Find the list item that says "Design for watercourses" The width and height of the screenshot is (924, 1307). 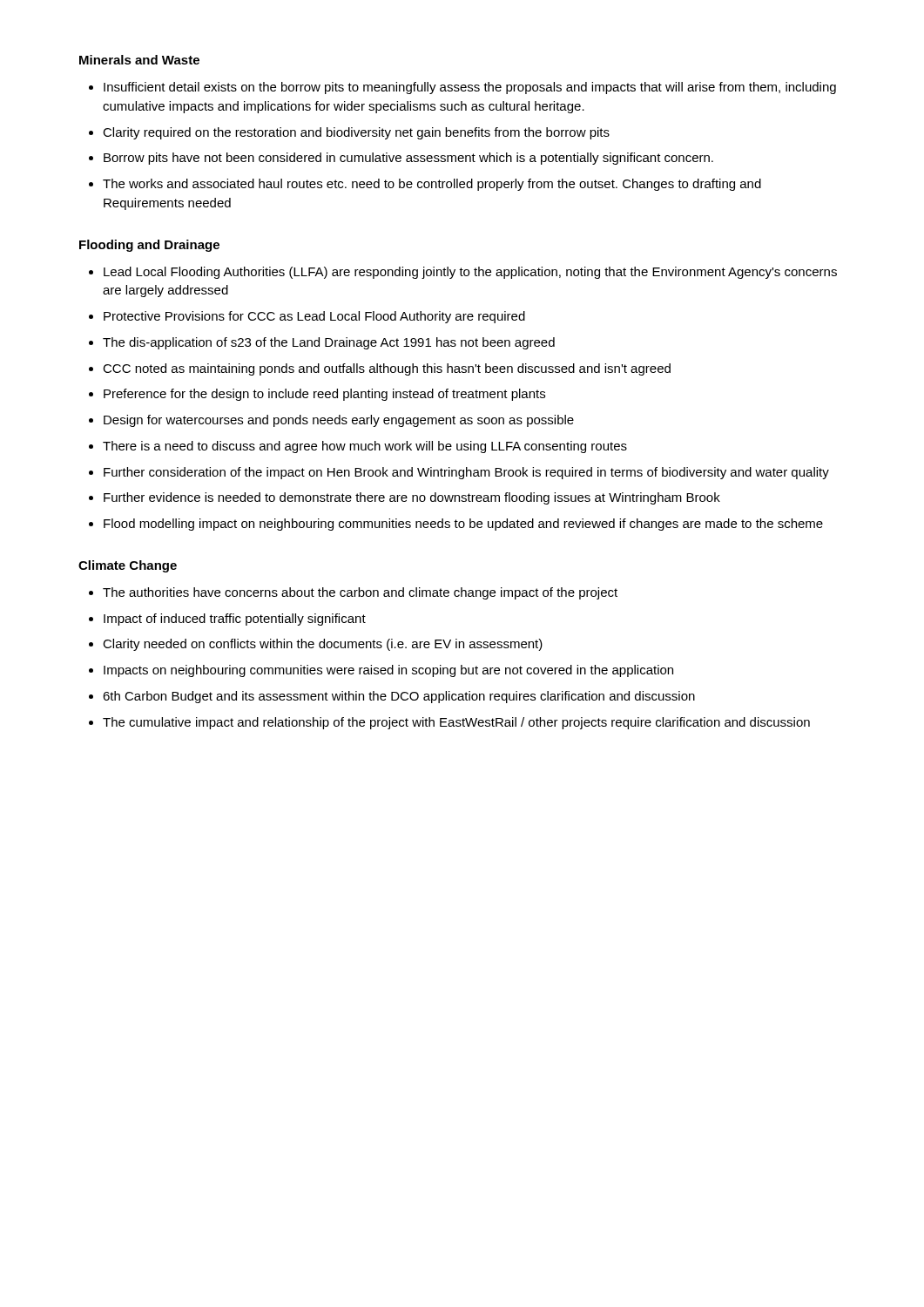(338, 420)
